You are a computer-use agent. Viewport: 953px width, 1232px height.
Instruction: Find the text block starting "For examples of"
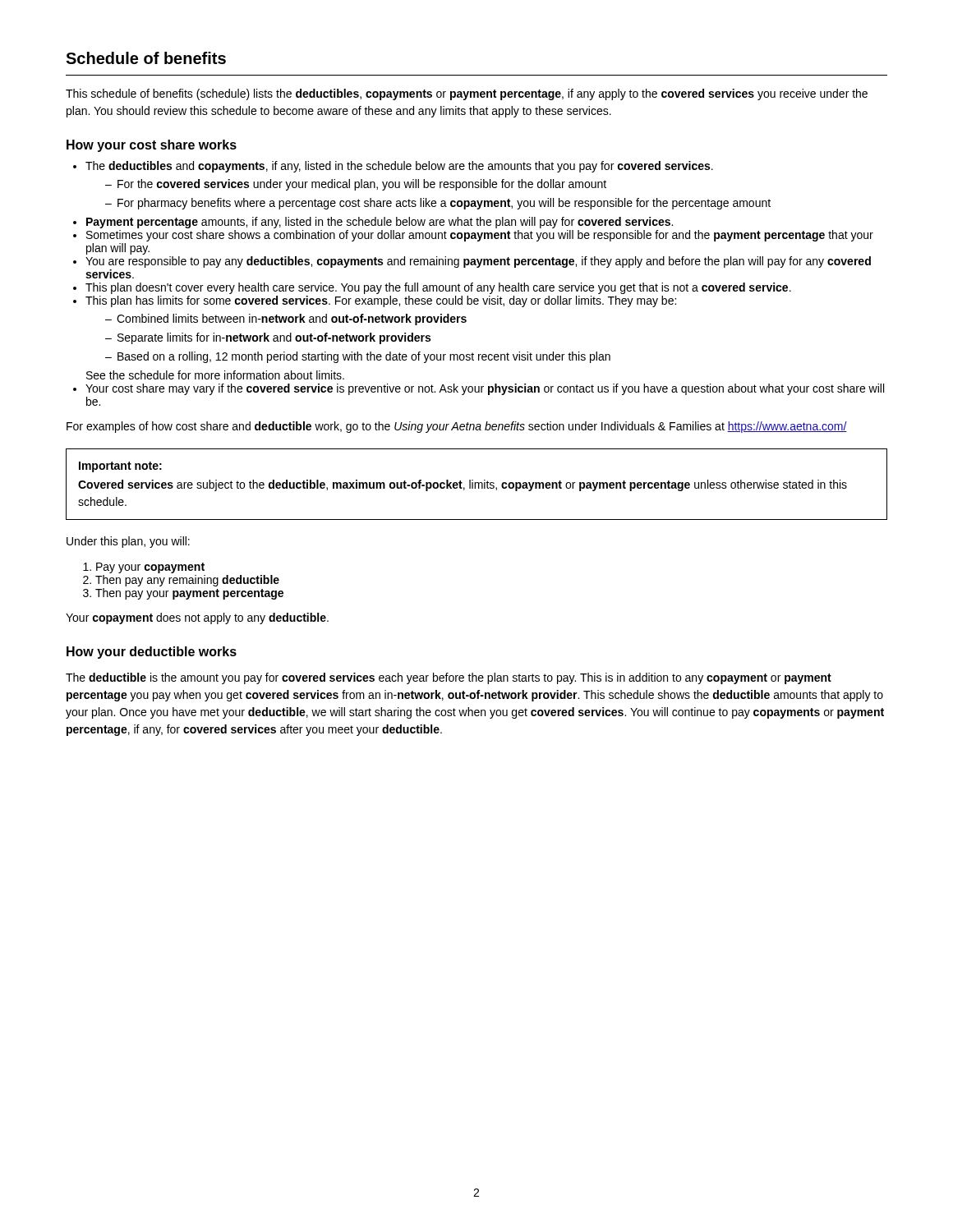(x=456, y=426)
